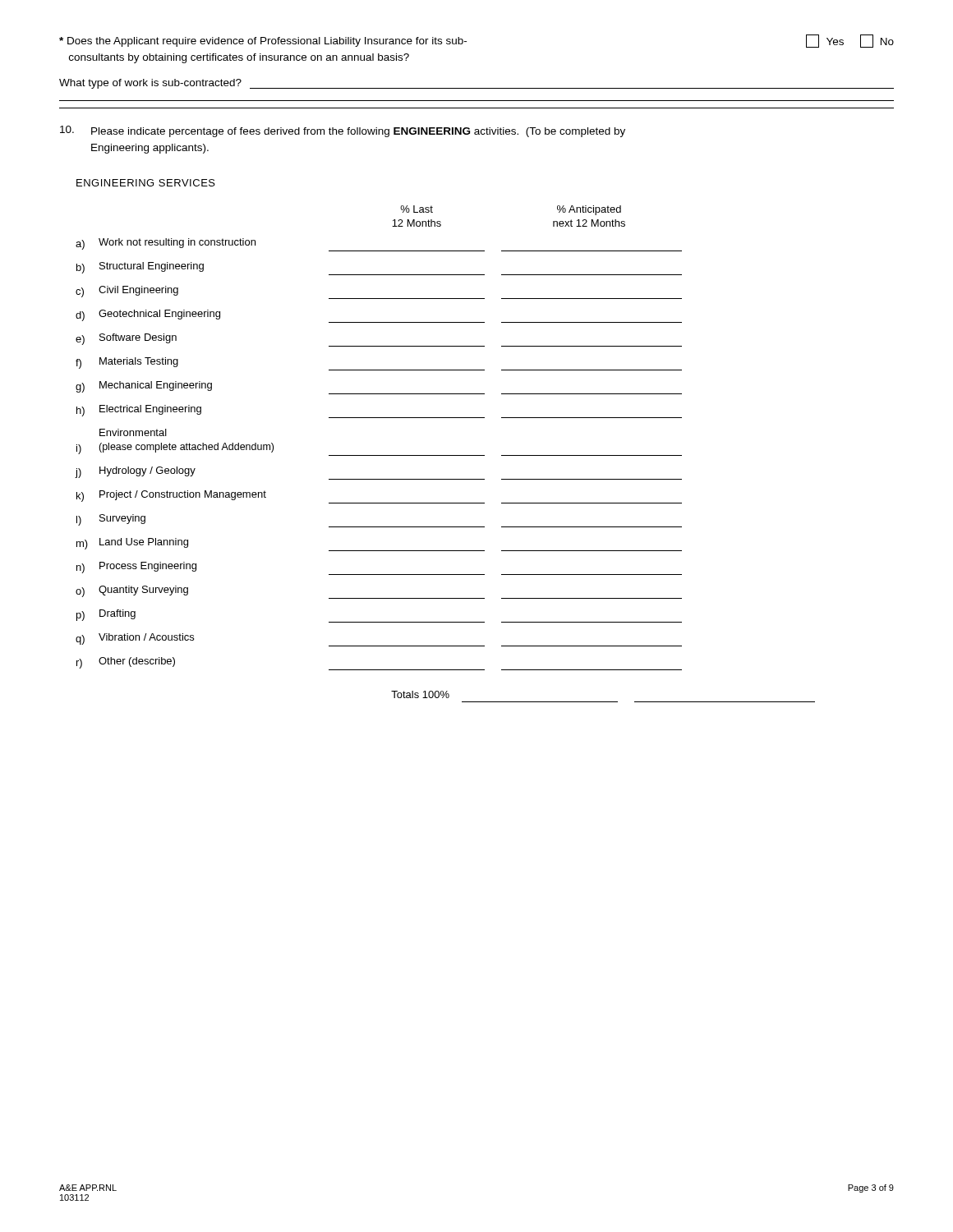Click on the table containing "a) Work not"
Screen dimensions: 1232x953
pos(485,453)
